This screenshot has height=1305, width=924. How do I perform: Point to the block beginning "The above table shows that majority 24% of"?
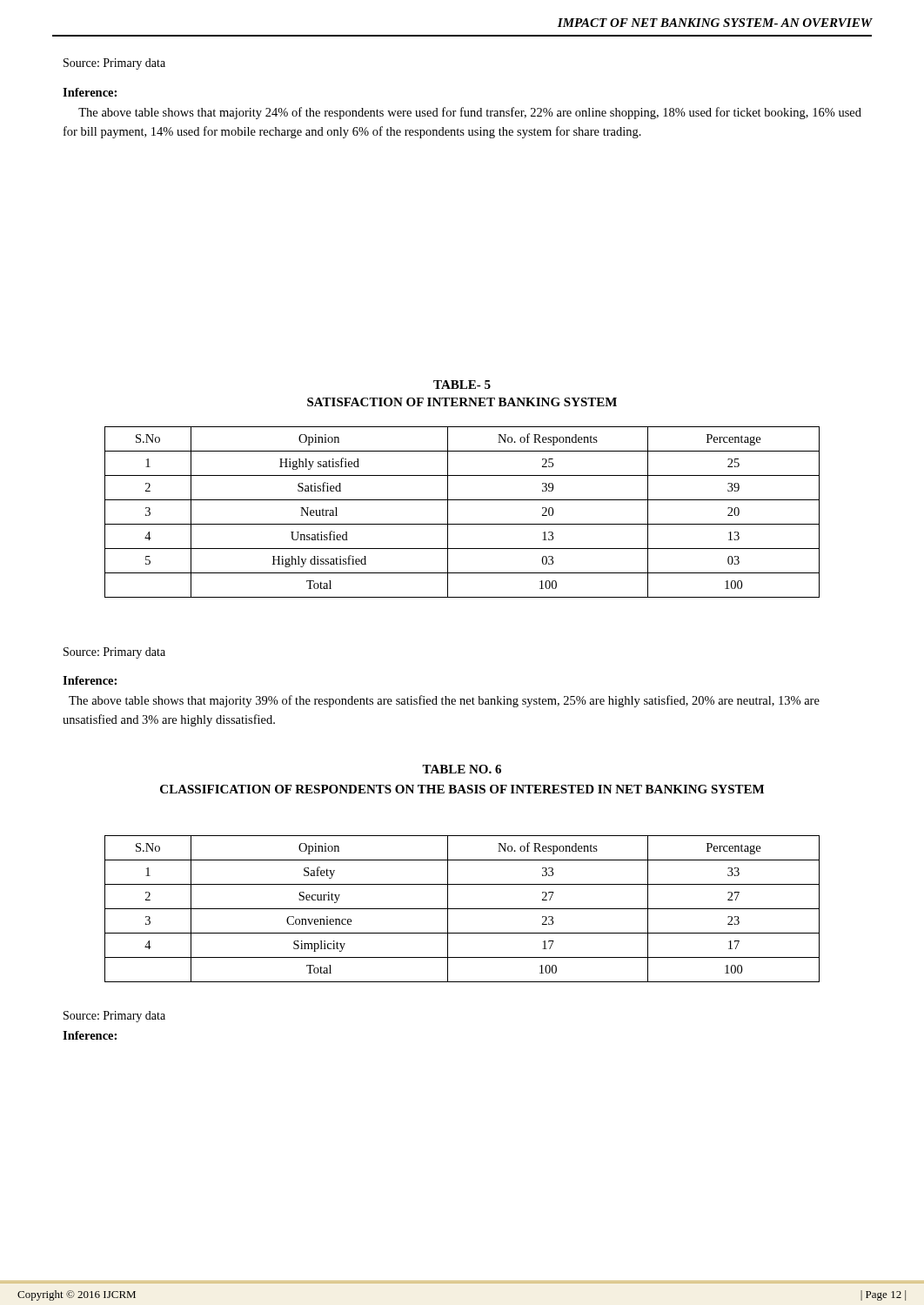tap(462, 122)
